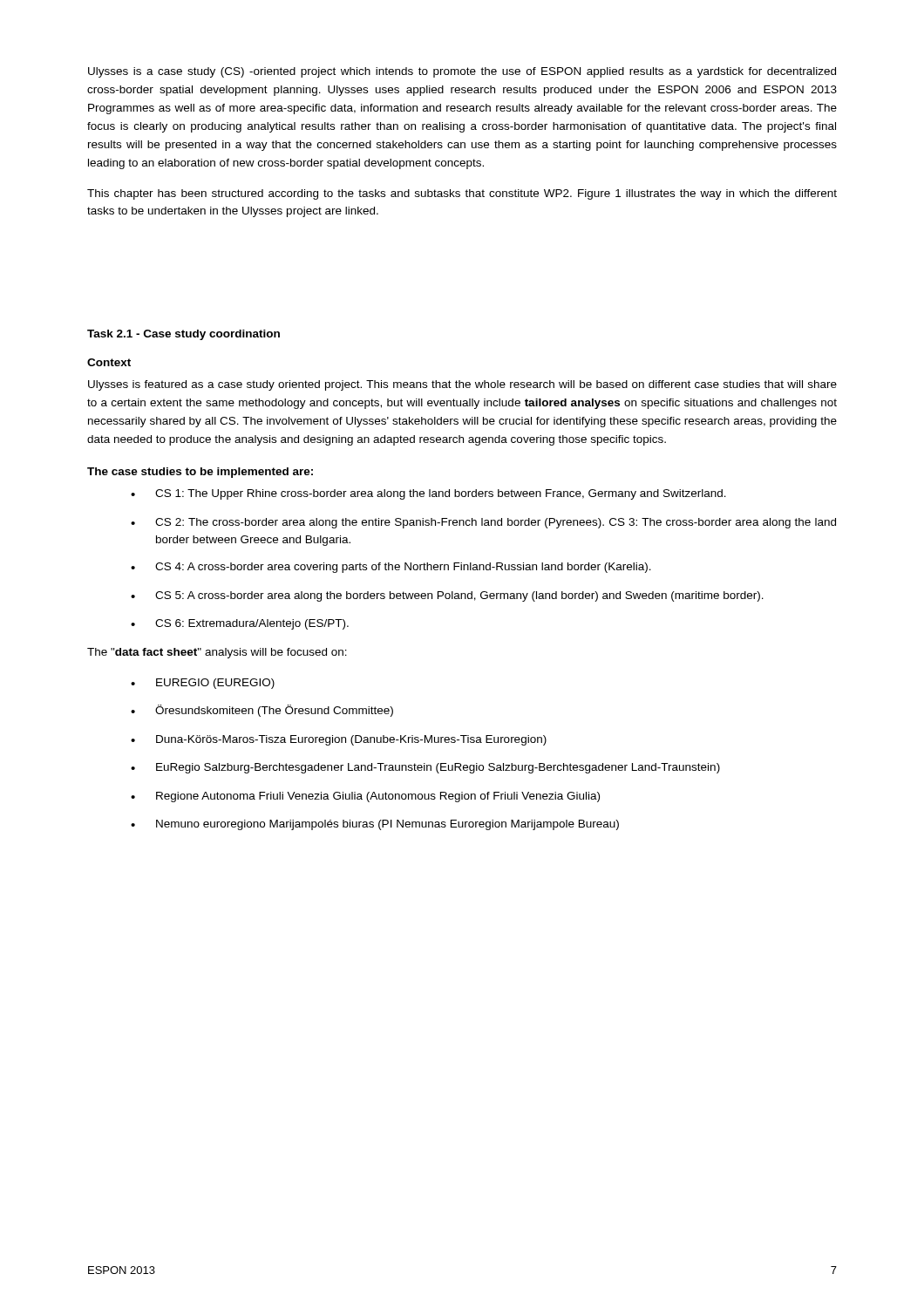924x1308 pixels.
Task: Click on the text starting "• Nemuno euroregiono"
Action: pos(479,825)
